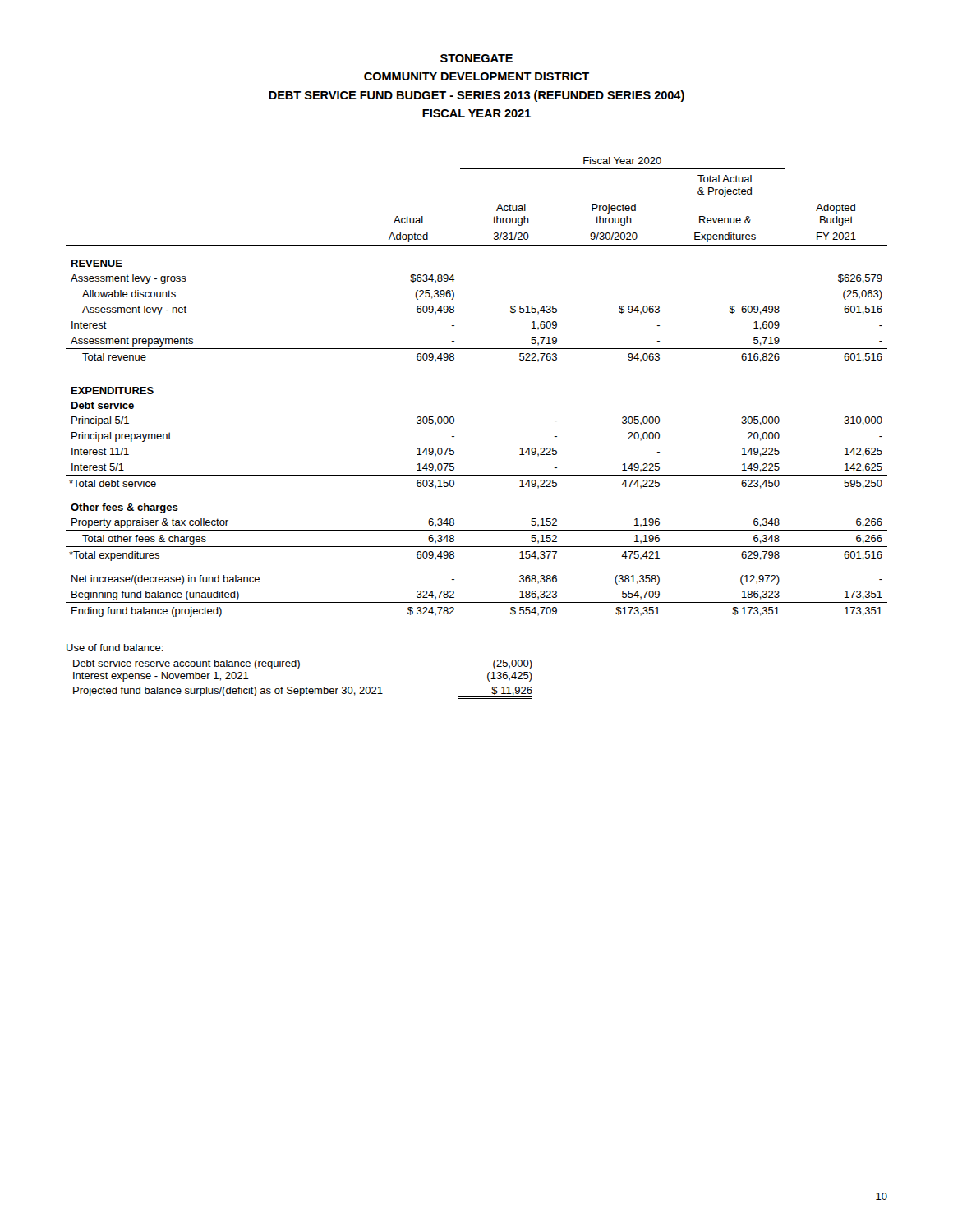The image size is (953, 1232).
Task: Navigate to the element starting "Use of fund balance: Debt service"
Action: coord(476,670)
